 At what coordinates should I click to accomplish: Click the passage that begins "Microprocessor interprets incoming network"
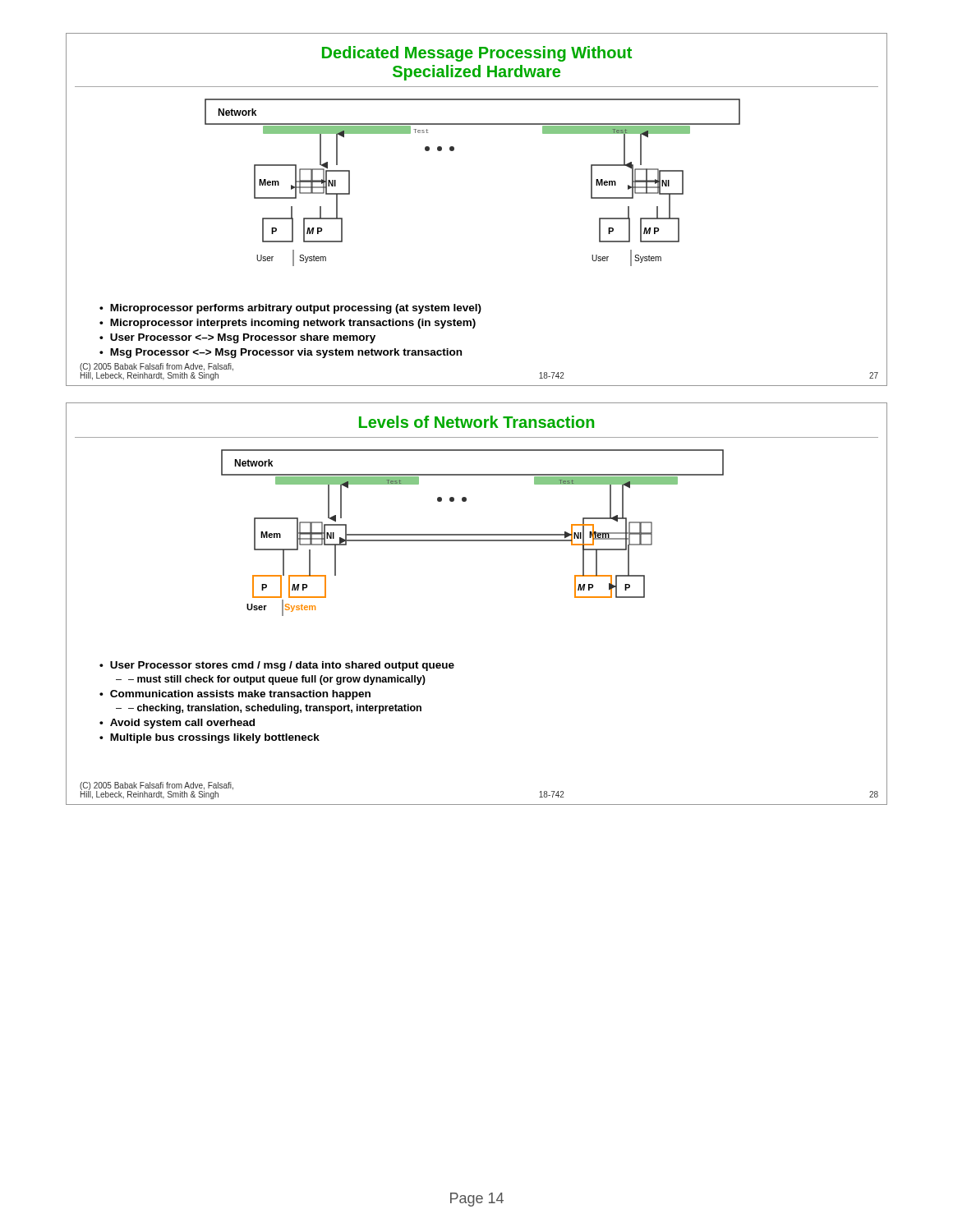click(x=293, y=322)
